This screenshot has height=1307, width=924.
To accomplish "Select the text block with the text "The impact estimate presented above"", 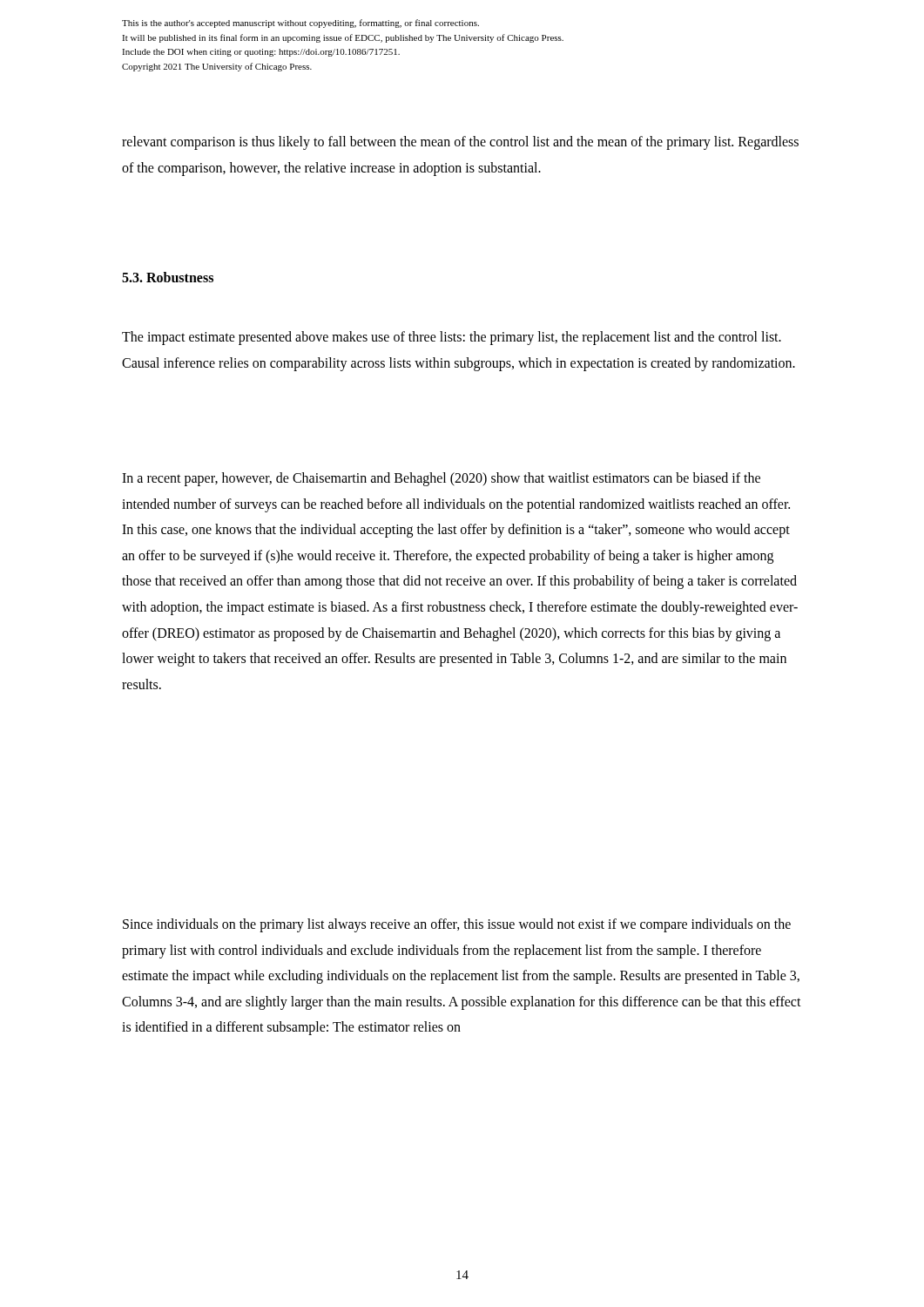I will tap(459, 350).
